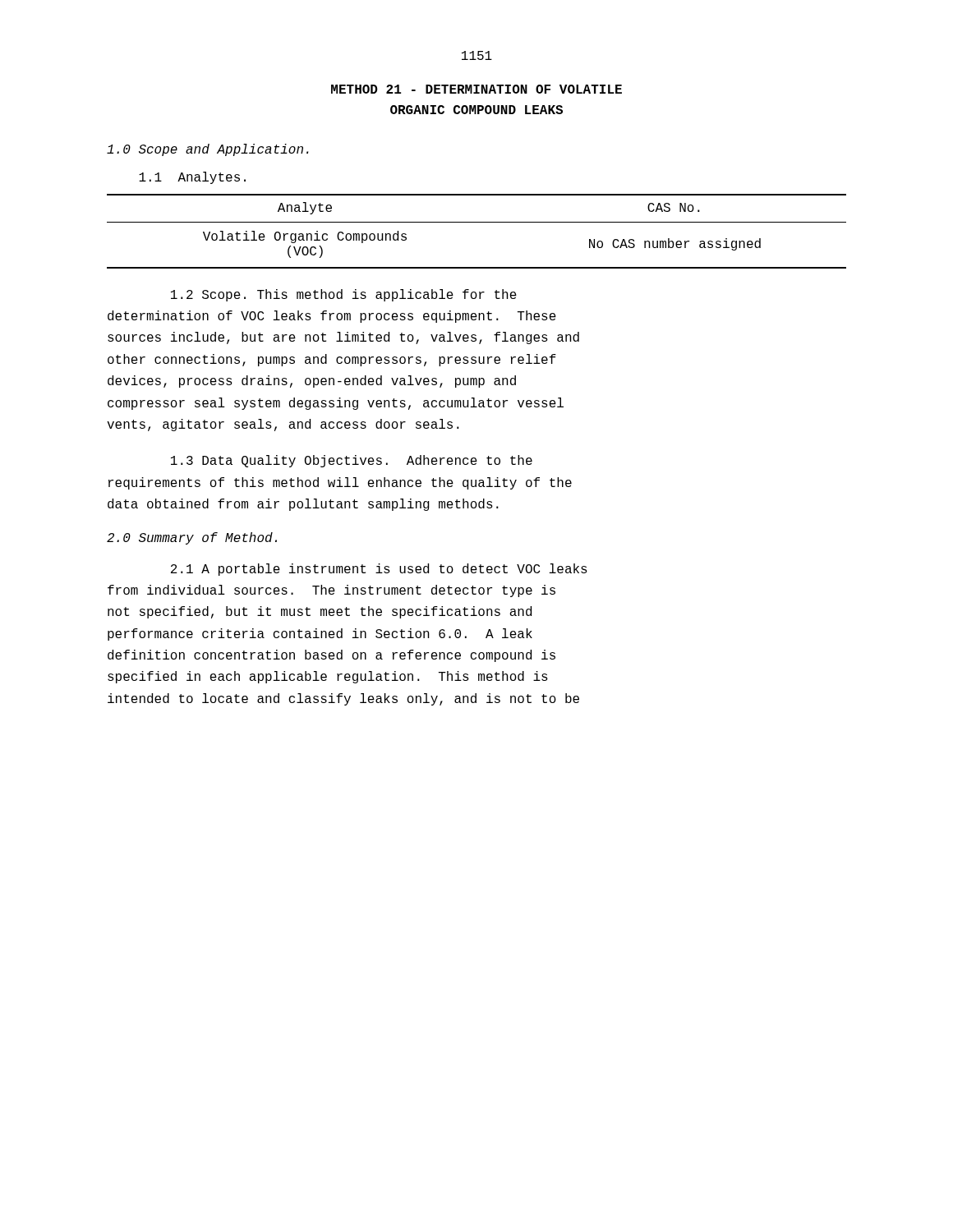Find the table that mentions "Volatile Organic Compounds (VOC)"

tap(476, 231)
